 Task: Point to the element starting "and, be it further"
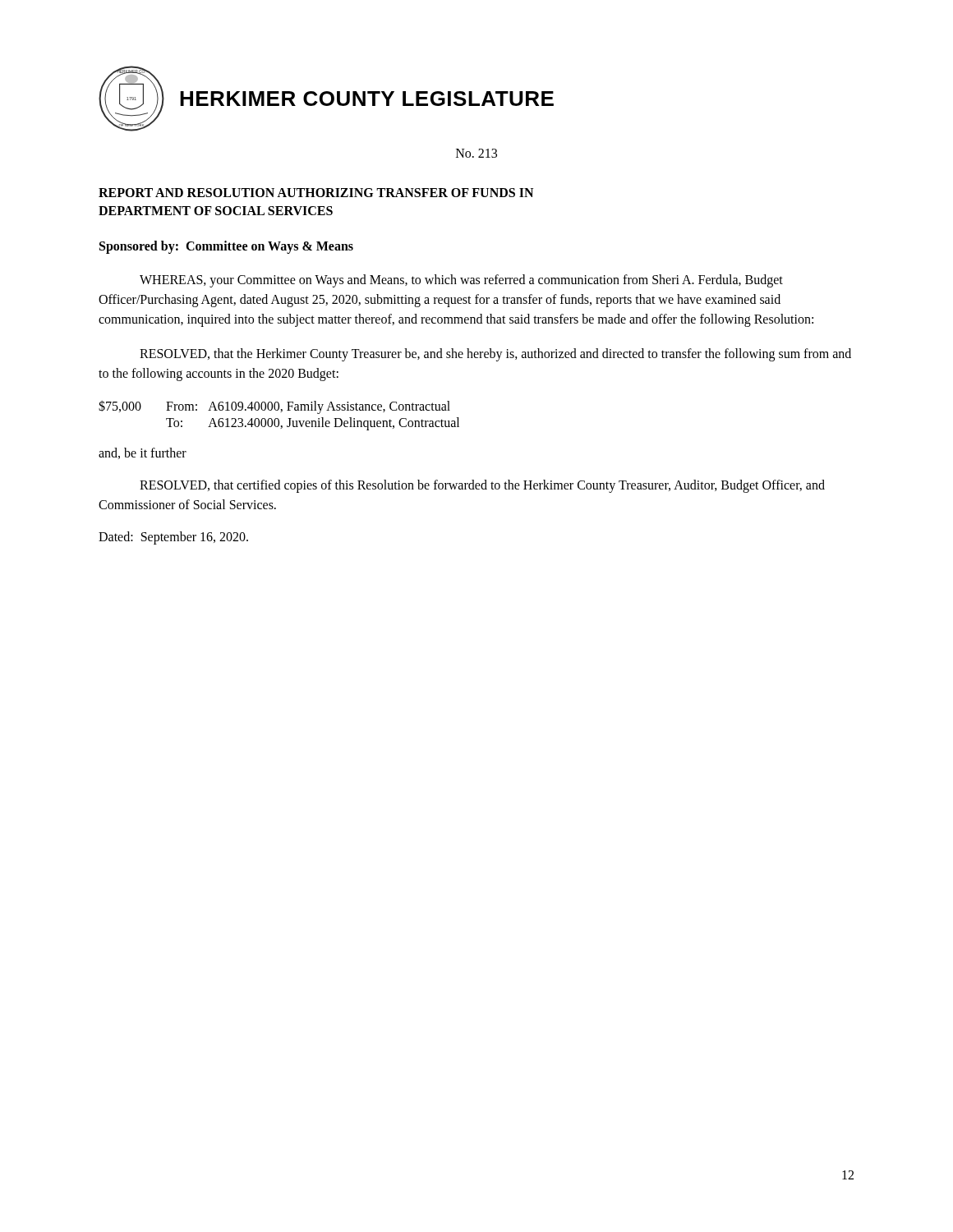(142, 453)
